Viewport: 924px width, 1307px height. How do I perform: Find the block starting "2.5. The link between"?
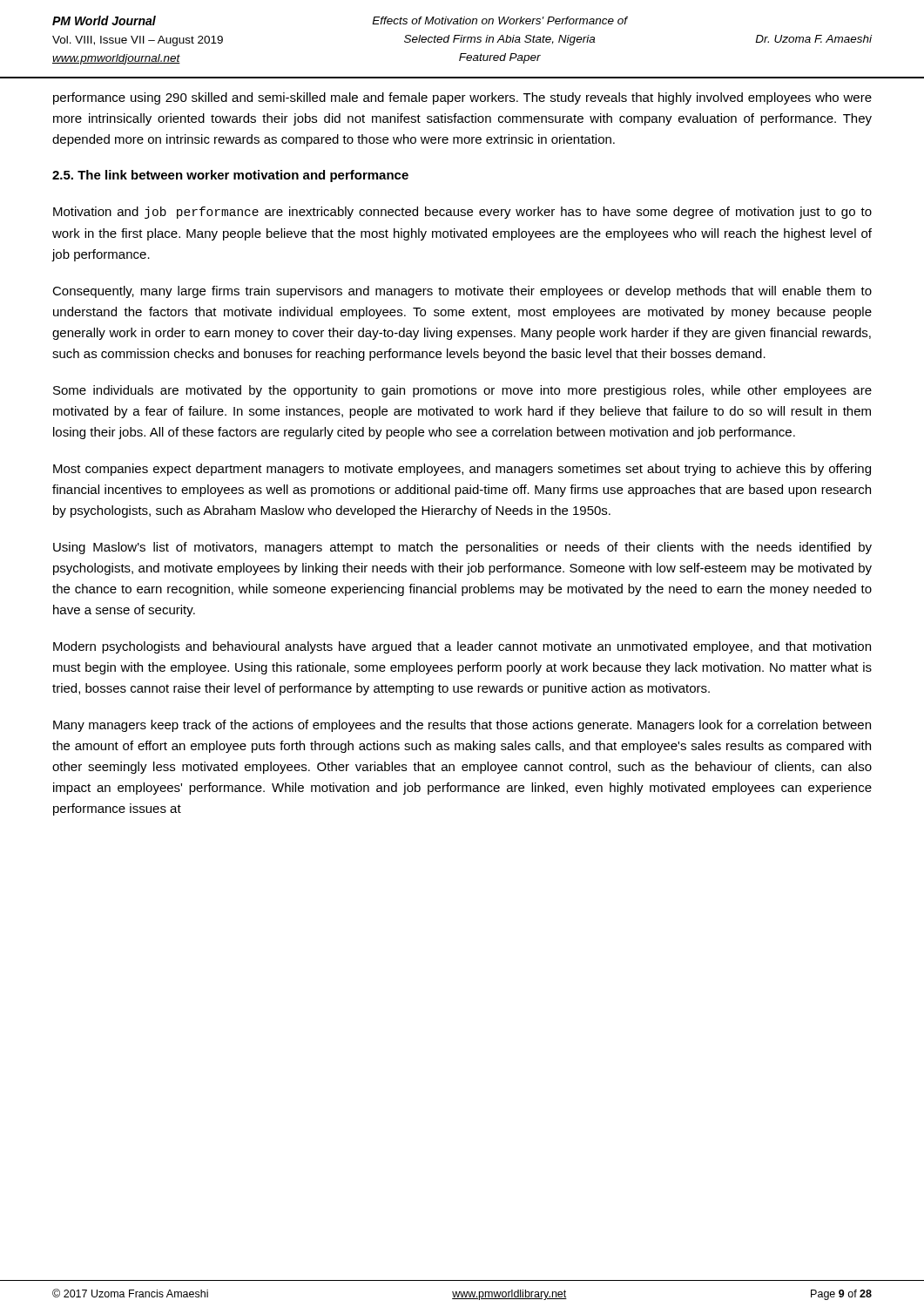click(230, 175)
